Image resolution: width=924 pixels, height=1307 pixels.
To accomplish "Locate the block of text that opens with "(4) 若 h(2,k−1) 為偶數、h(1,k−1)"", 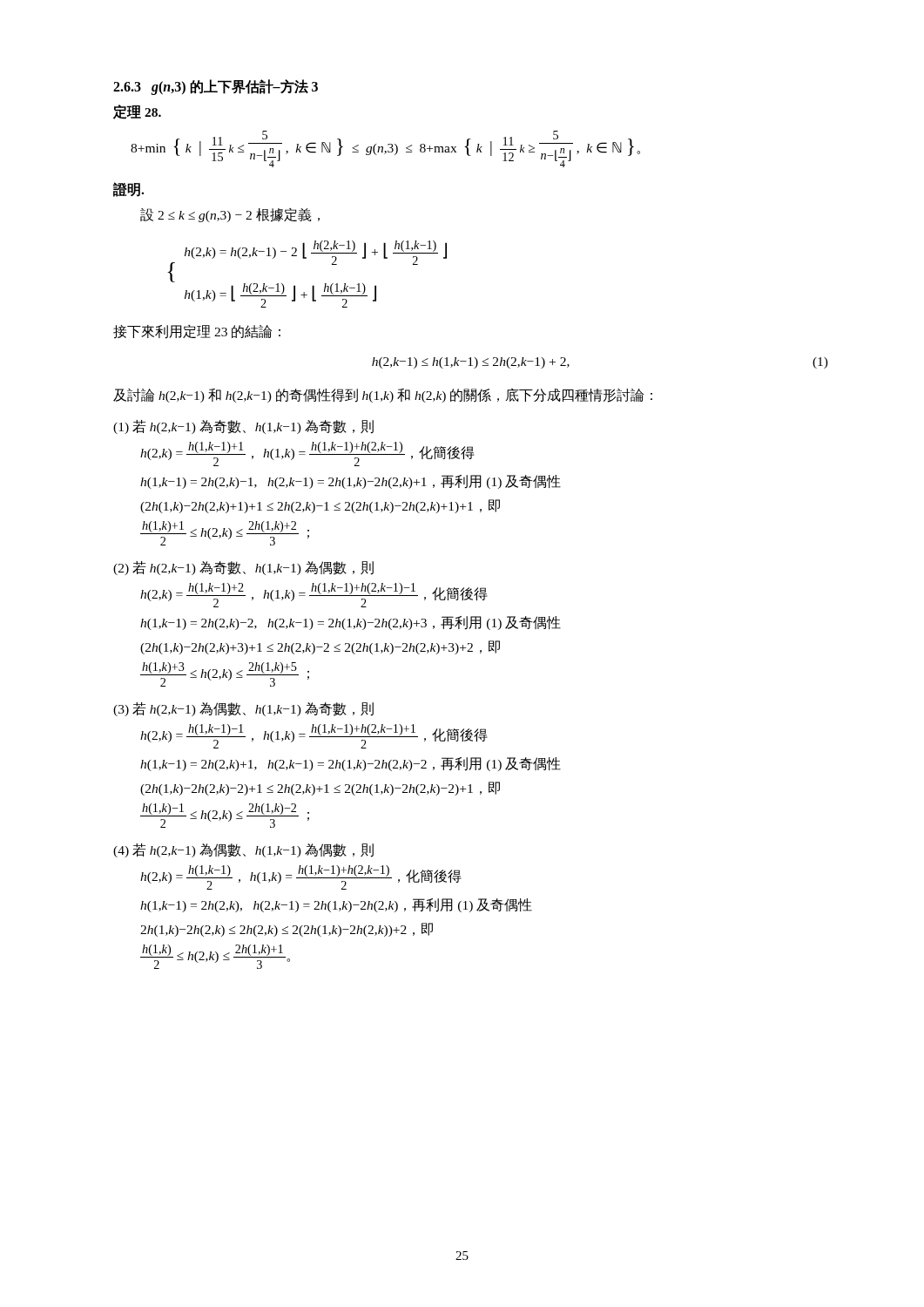I will (x=323, y=907).
